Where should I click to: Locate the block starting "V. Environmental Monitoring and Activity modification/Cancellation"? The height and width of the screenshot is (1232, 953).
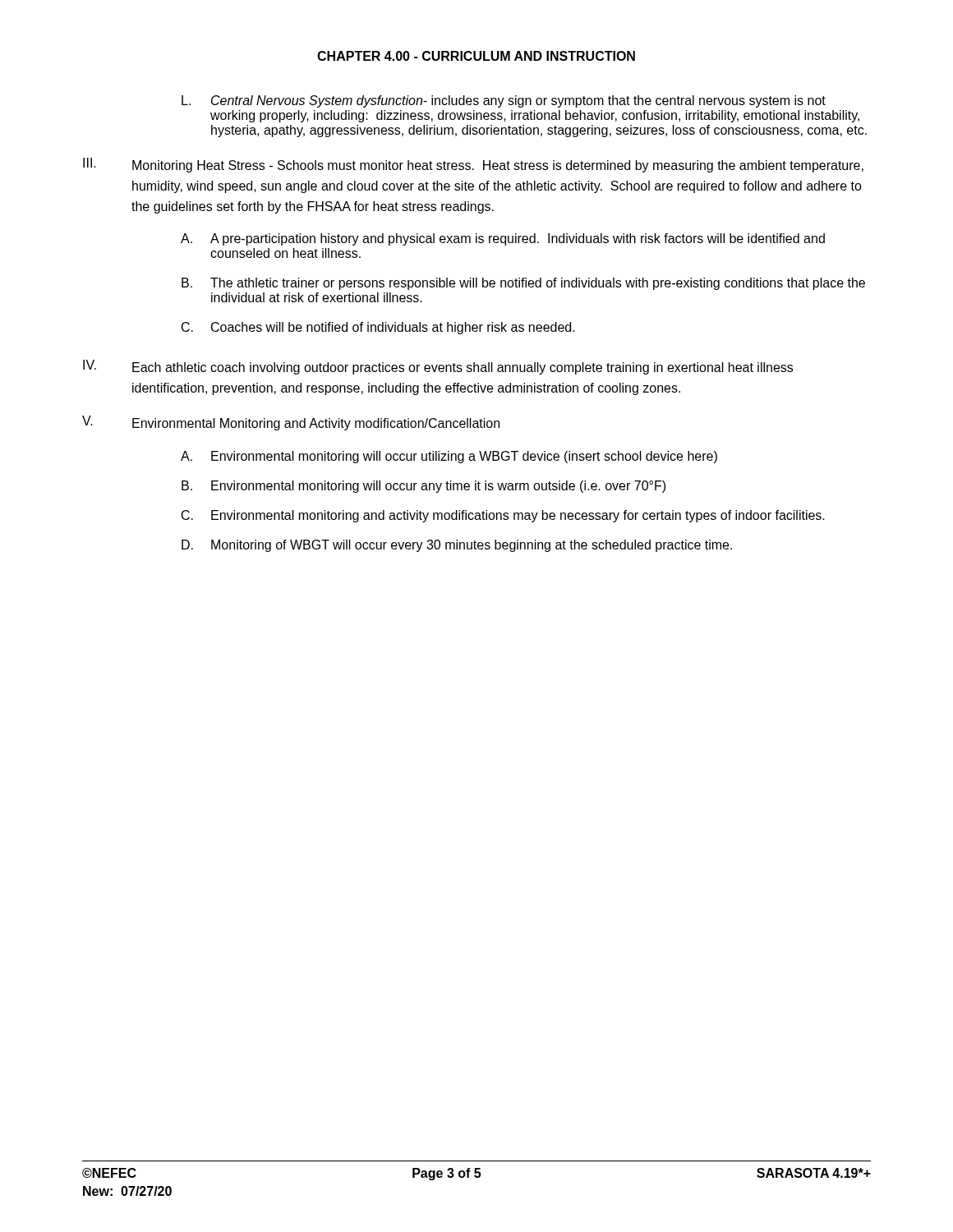476,424
